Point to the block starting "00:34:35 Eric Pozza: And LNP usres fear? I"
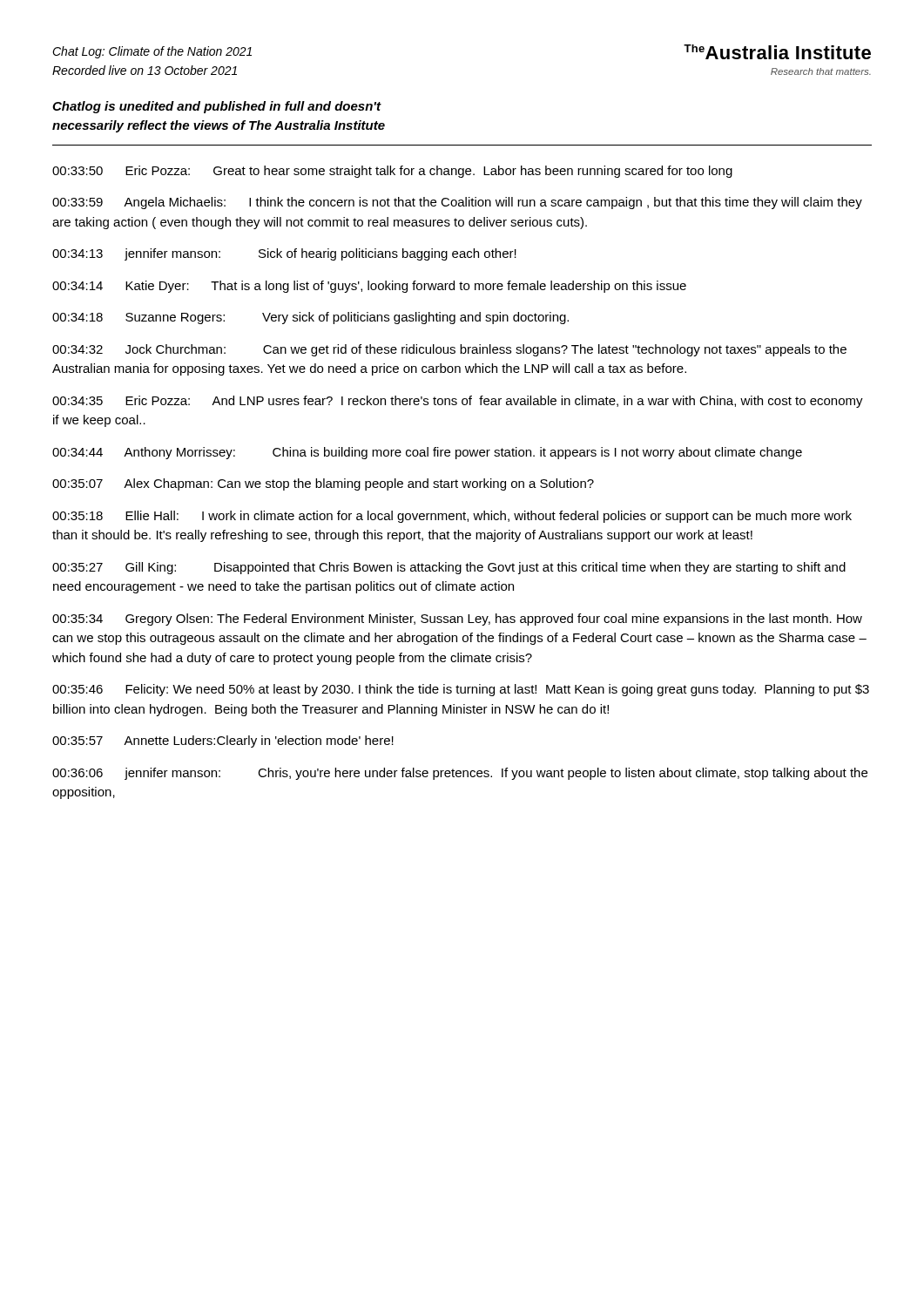 tap(457, 410)
